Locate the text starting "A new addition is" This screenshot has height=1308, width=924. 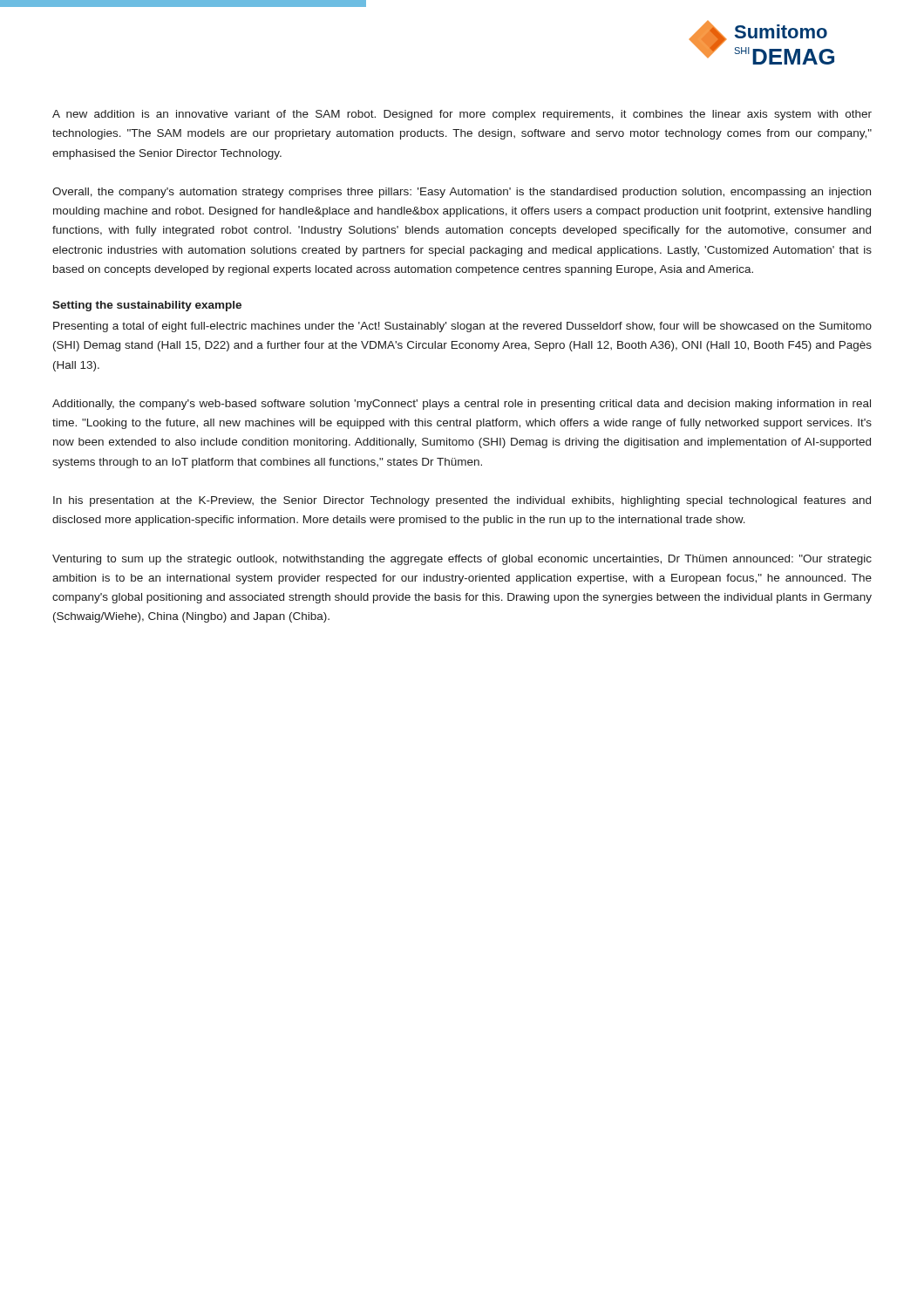click(x=462, y=133)
